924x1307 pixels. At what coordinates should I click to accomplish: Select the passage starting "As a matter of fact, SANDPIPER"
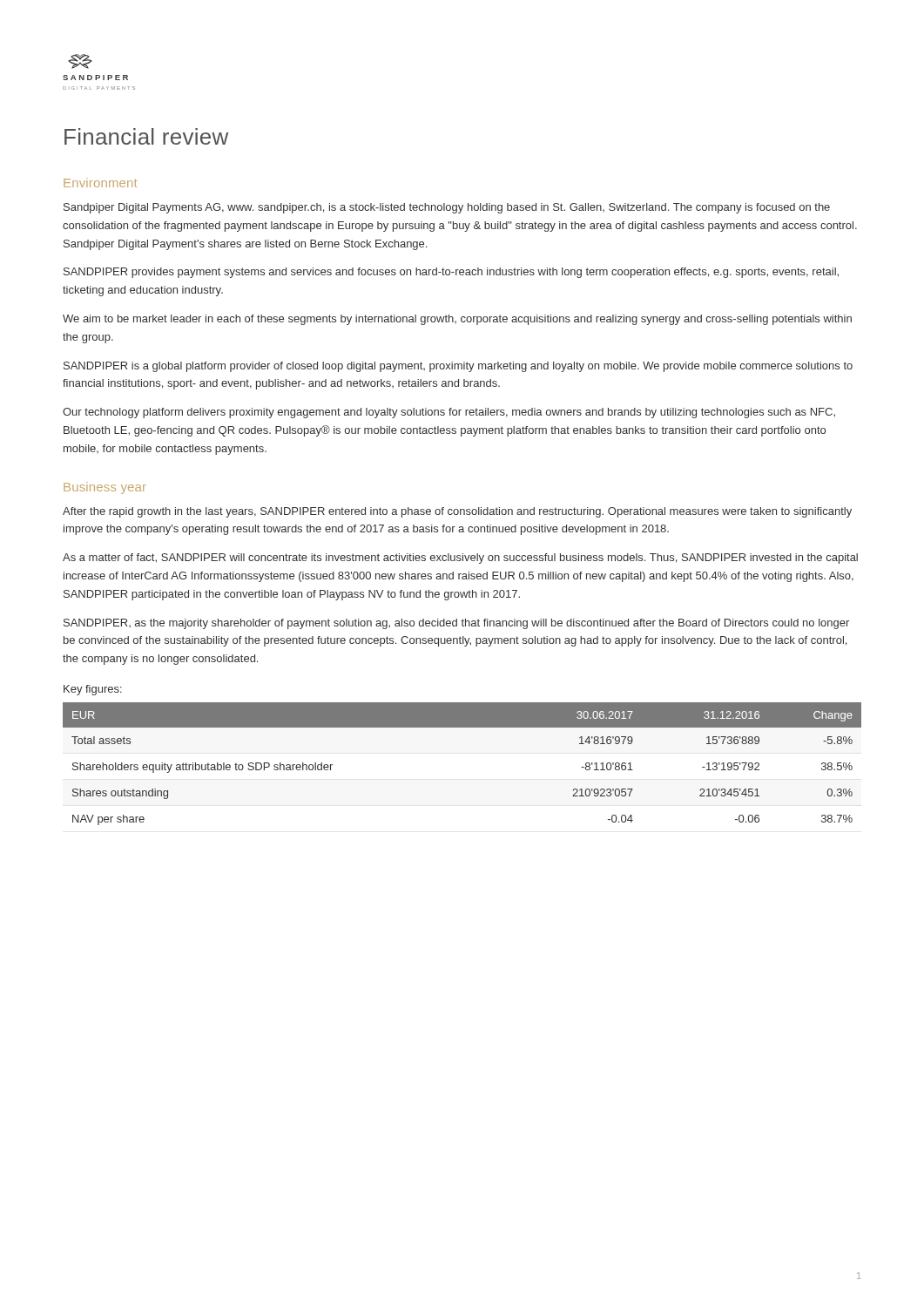click(461, 575)
